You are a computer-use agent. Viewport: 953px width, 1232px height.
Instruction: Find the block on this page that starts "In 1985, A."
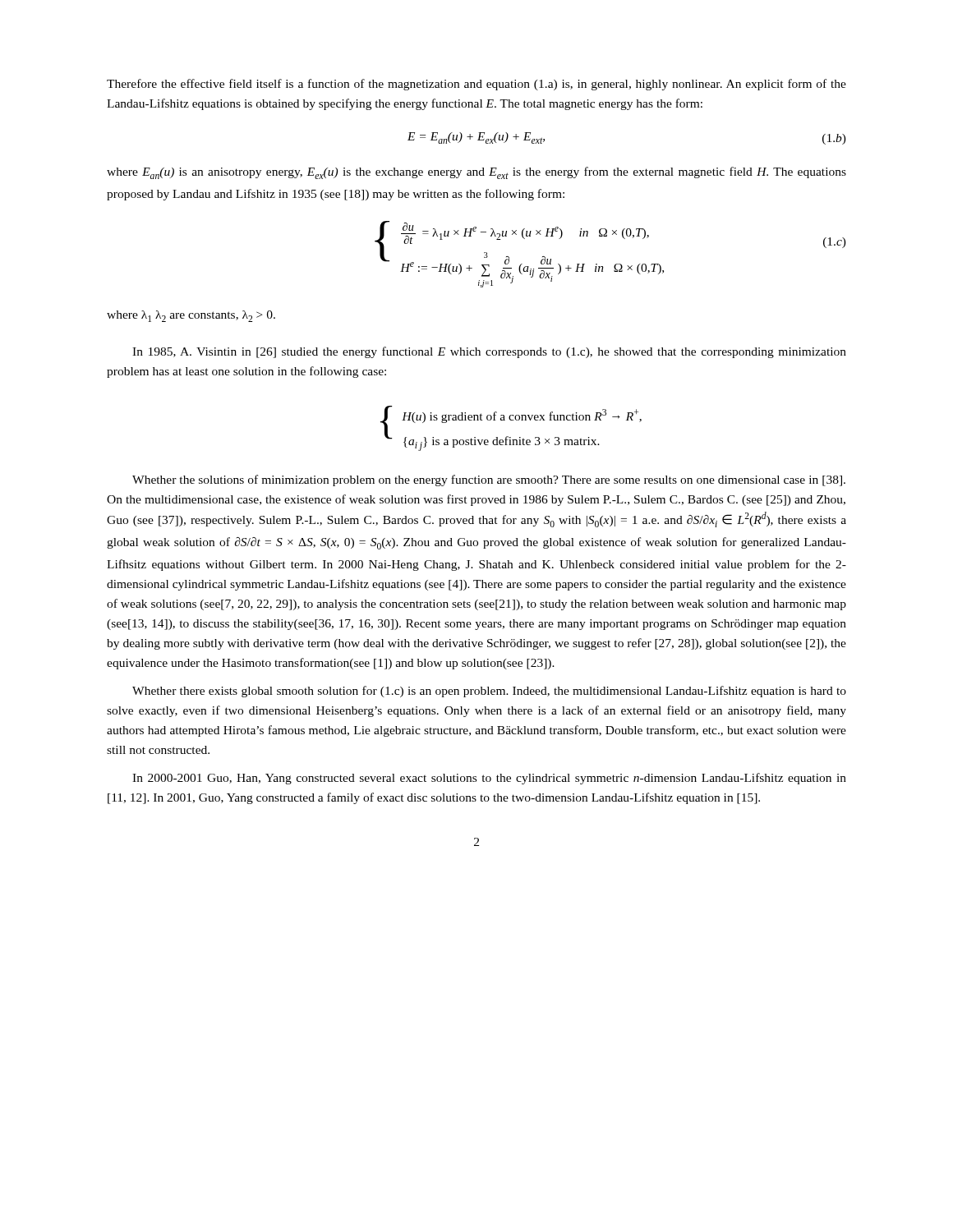pyautogui.click(x=476, y=361)
